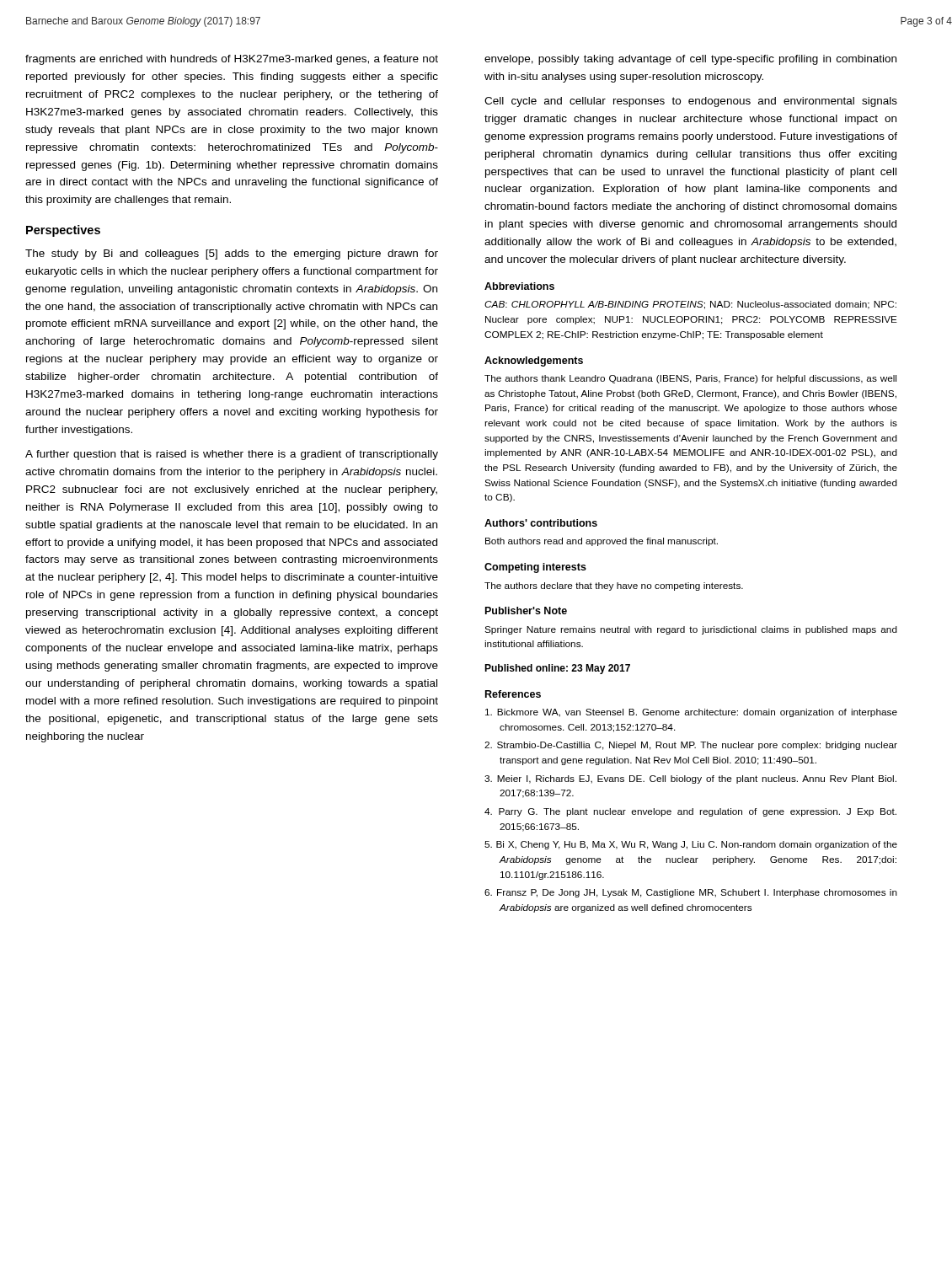Locate the block of text that opens with "3. Meier I, Richards EJ, Evans DE. Cell"
This screenshot has width=952, height=1264.
click(x=691, y=786)
